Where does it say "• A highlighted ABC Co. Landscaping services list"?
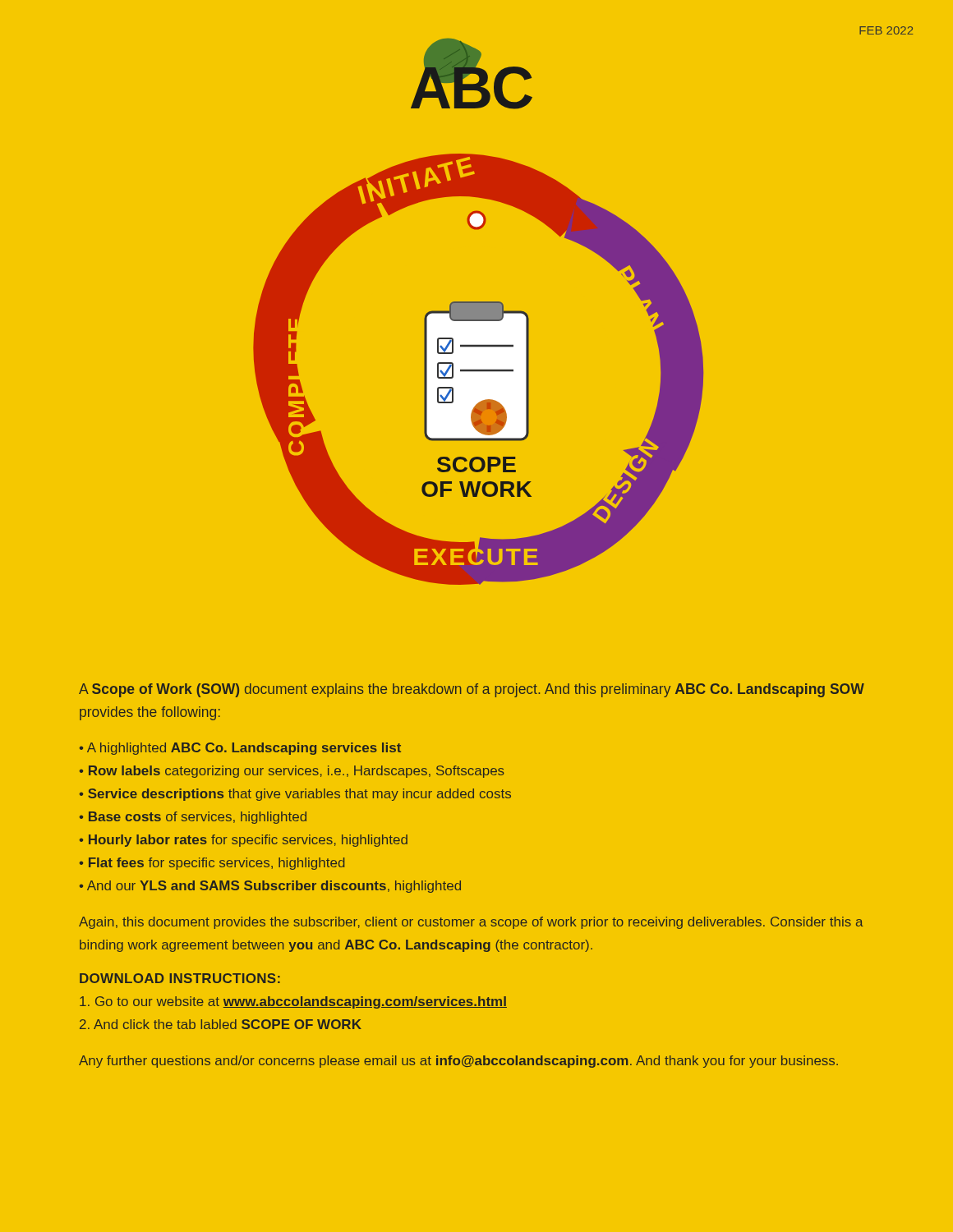Viewport: 953px width, 1232px height. [x=240, y=748]
